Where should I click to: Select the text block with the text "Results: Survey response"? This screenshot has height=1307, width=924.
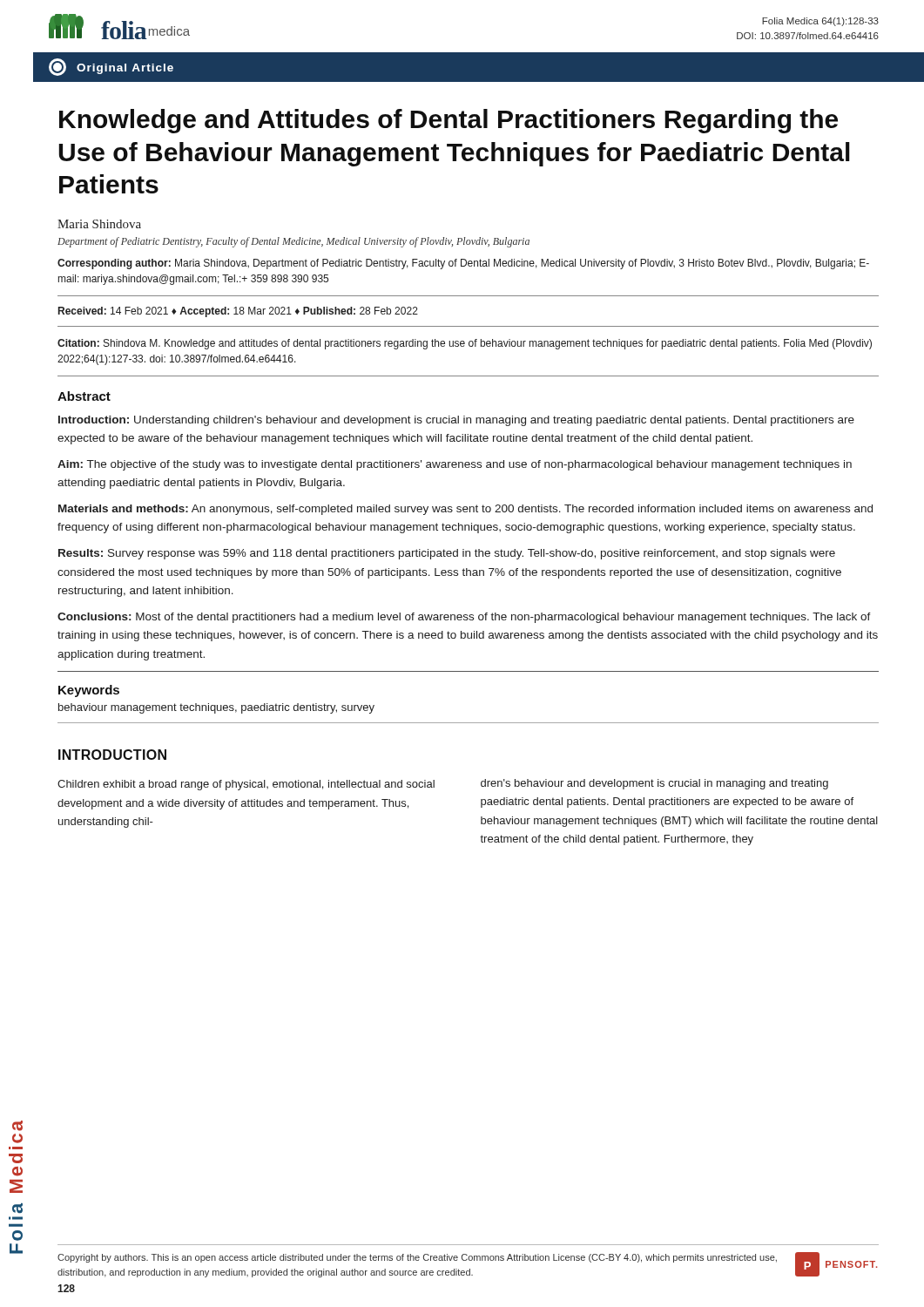click(x=450, y=572)
